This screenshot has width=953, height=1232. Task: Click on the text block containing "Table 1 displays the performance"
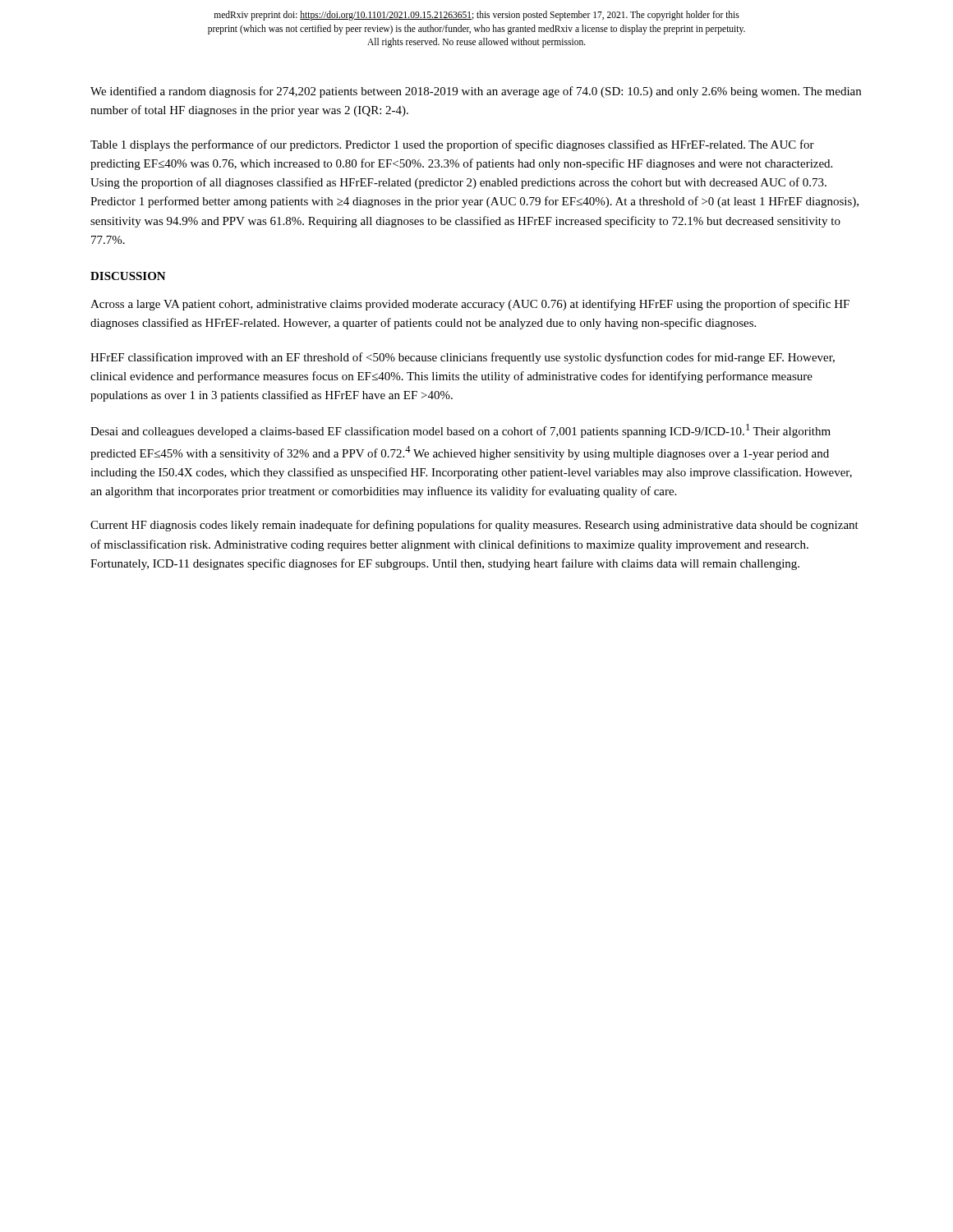coord(475,192)
